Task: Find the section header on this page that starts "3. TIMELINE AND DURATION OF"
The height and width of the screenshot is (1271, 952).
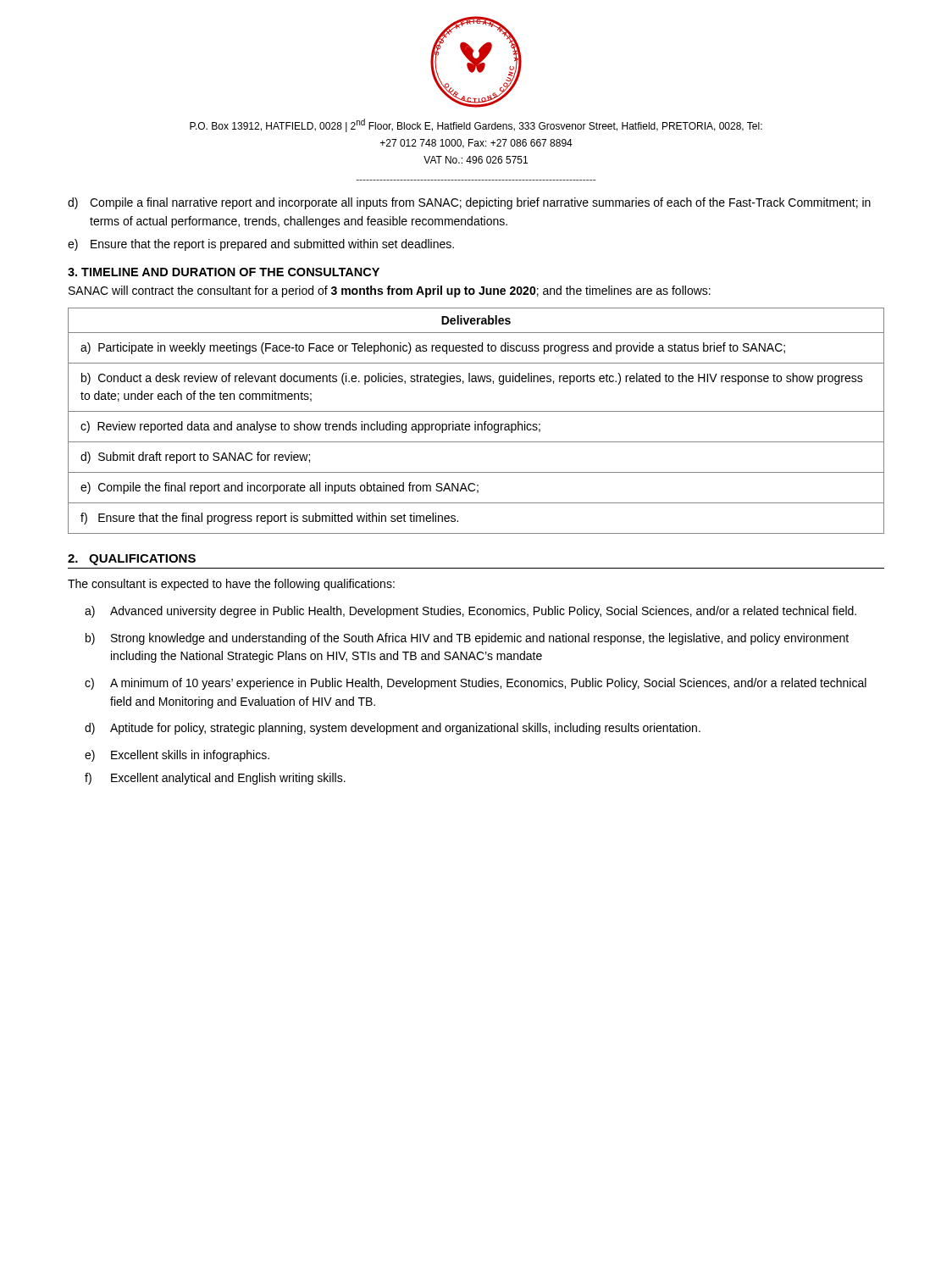Action: click(x=224, y=272)
